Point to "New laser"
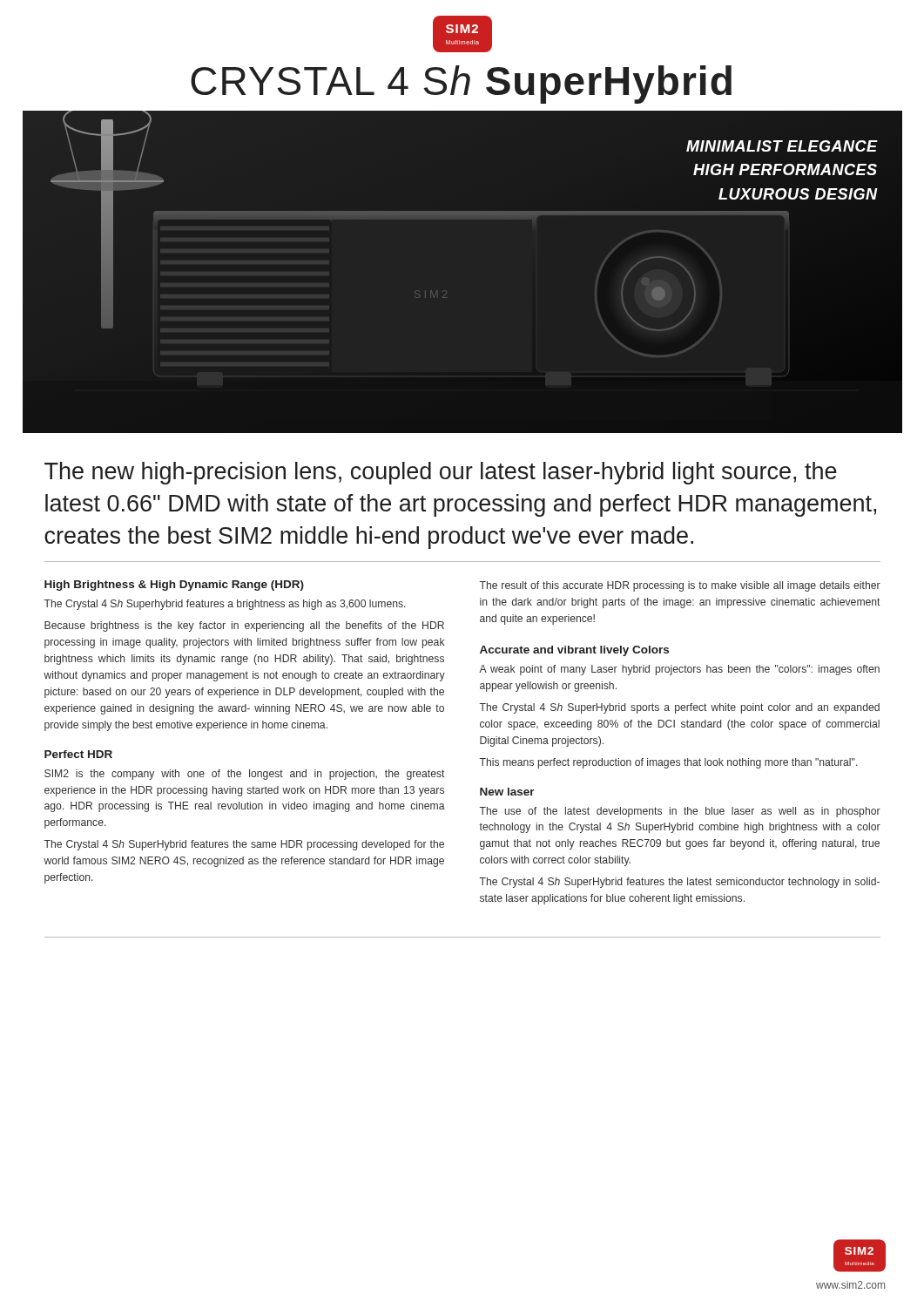Image resolution: width=924 pixels, height=1307 pixels. click(x=507, y=792)
